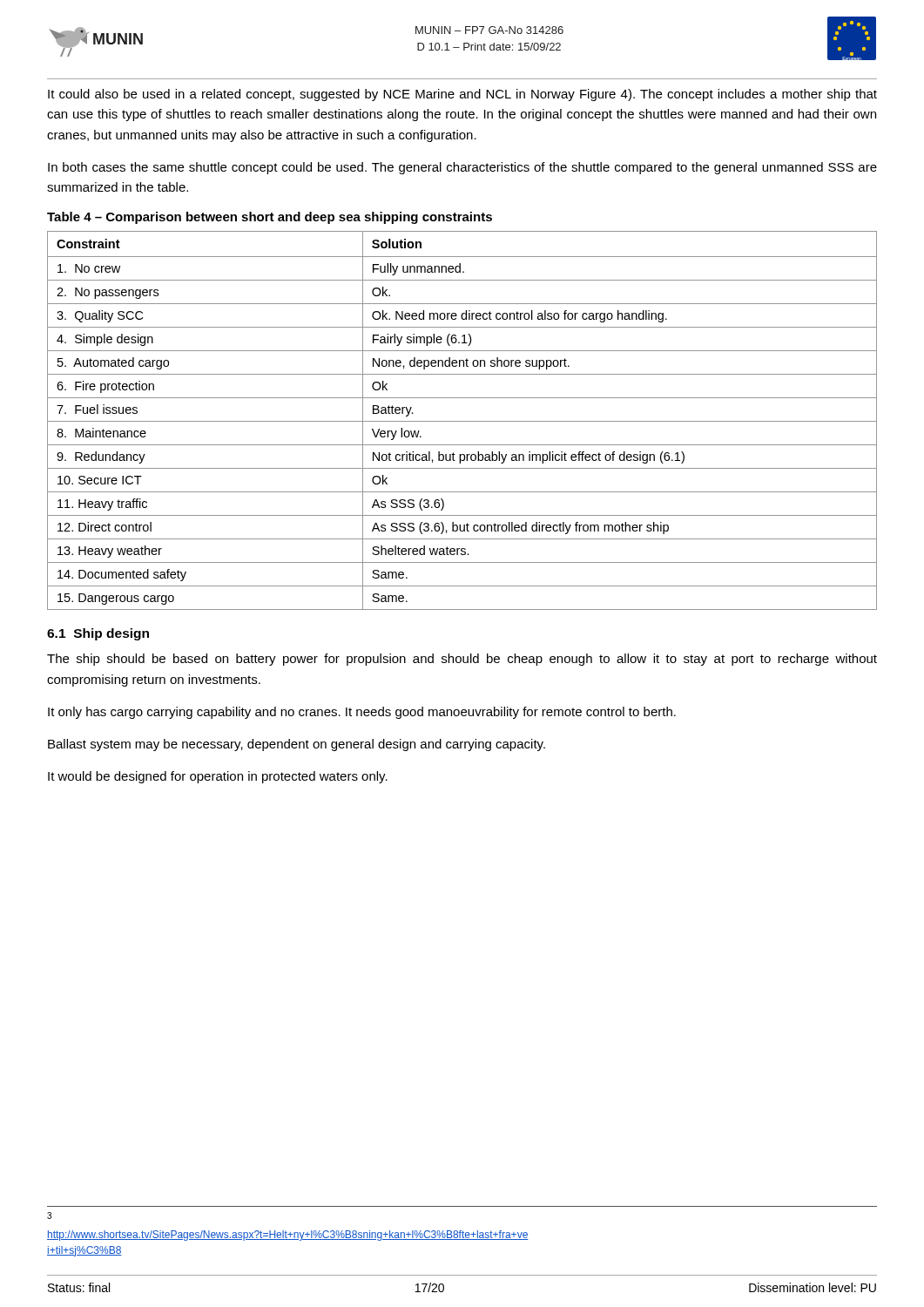Find the block on this page that starts "It only has cargo"
The height and width of the screenshot is (1307, 924).
point(362,711)
